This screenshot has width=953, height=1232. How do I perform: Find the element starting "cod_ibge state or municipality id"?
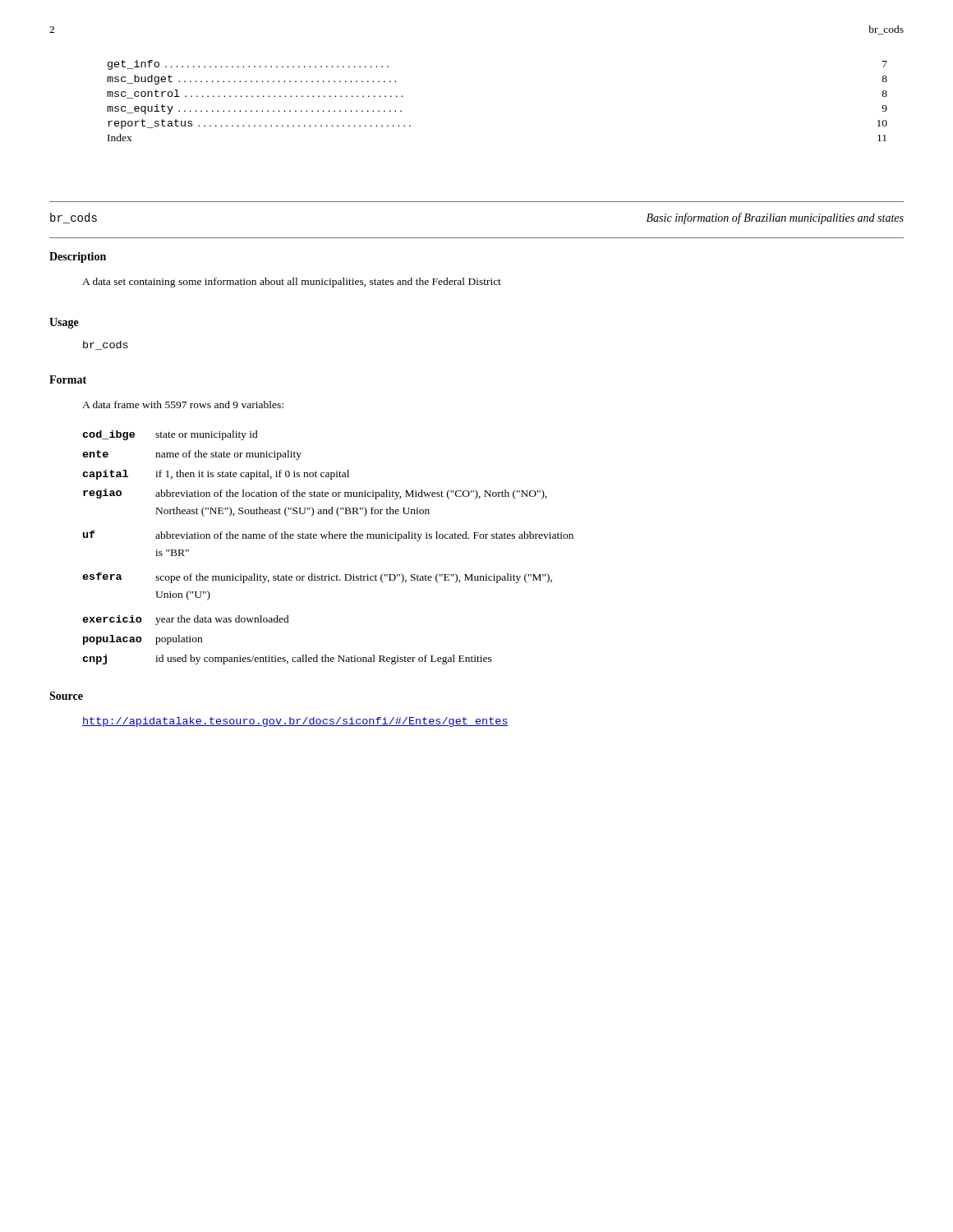click(x=170, y=435)
